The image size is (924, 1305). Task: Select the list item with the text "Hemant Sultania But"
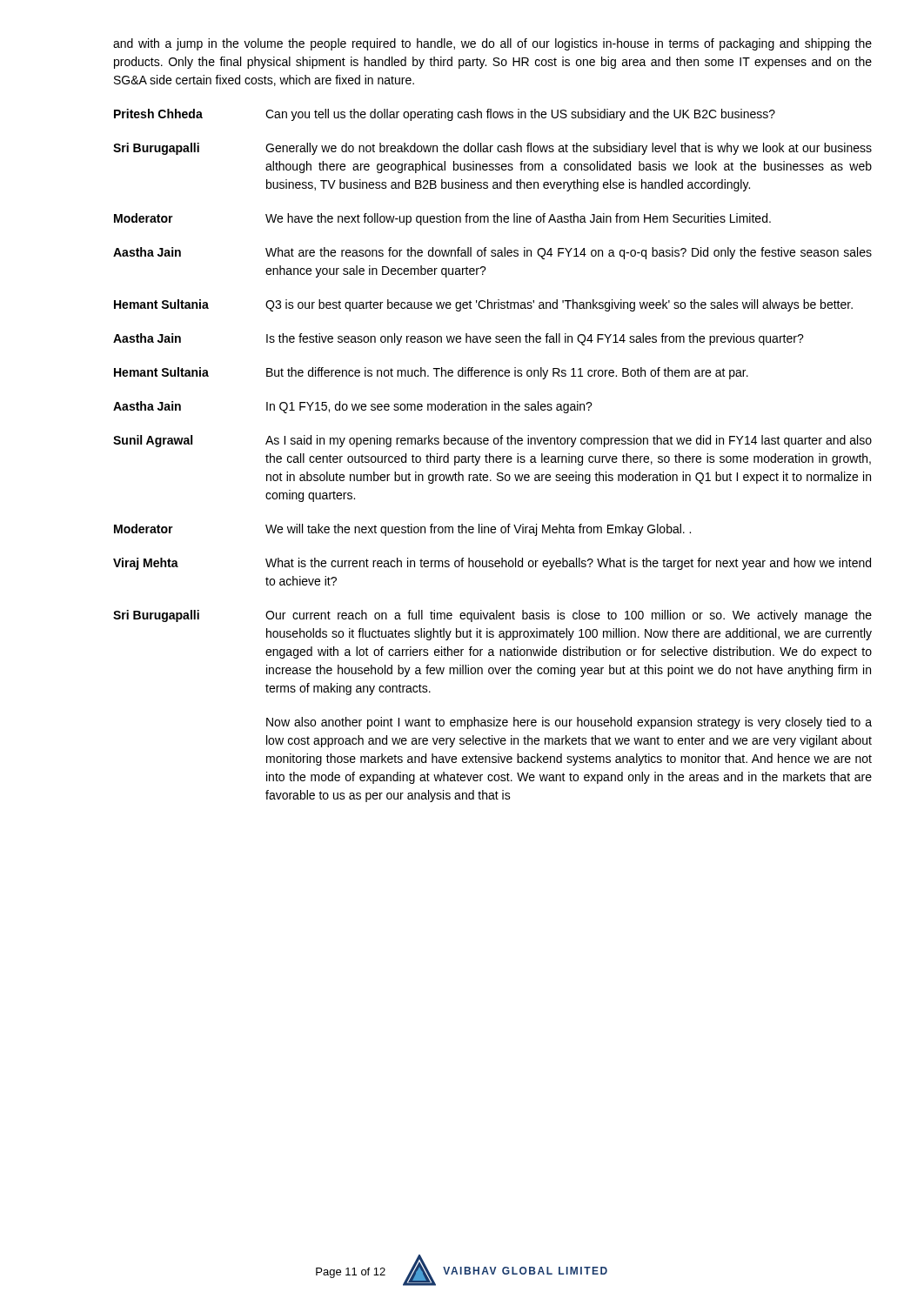[x=492, y=373]
